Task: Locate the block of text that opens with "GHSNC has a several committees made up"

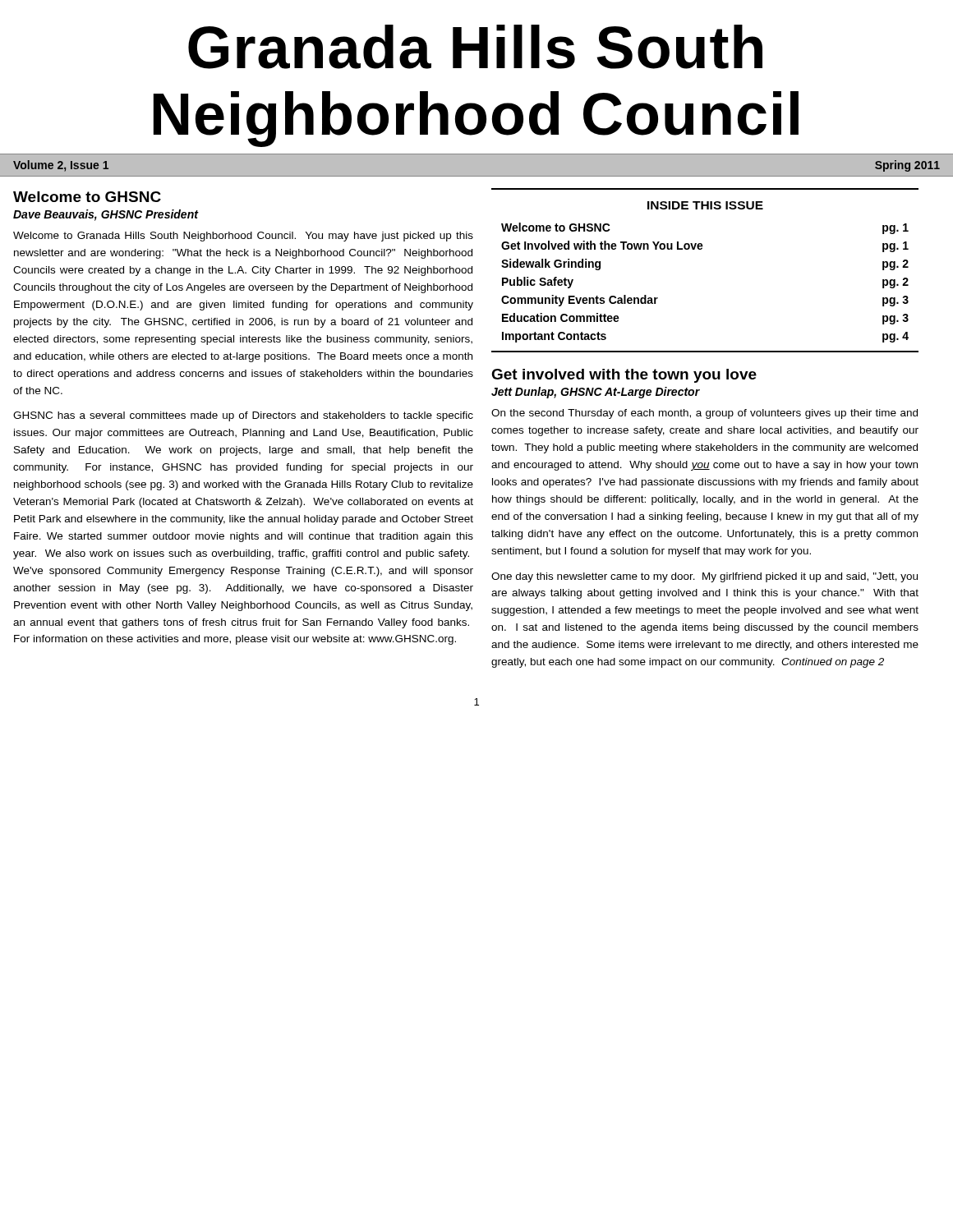Action: click(x=243, y=527)
